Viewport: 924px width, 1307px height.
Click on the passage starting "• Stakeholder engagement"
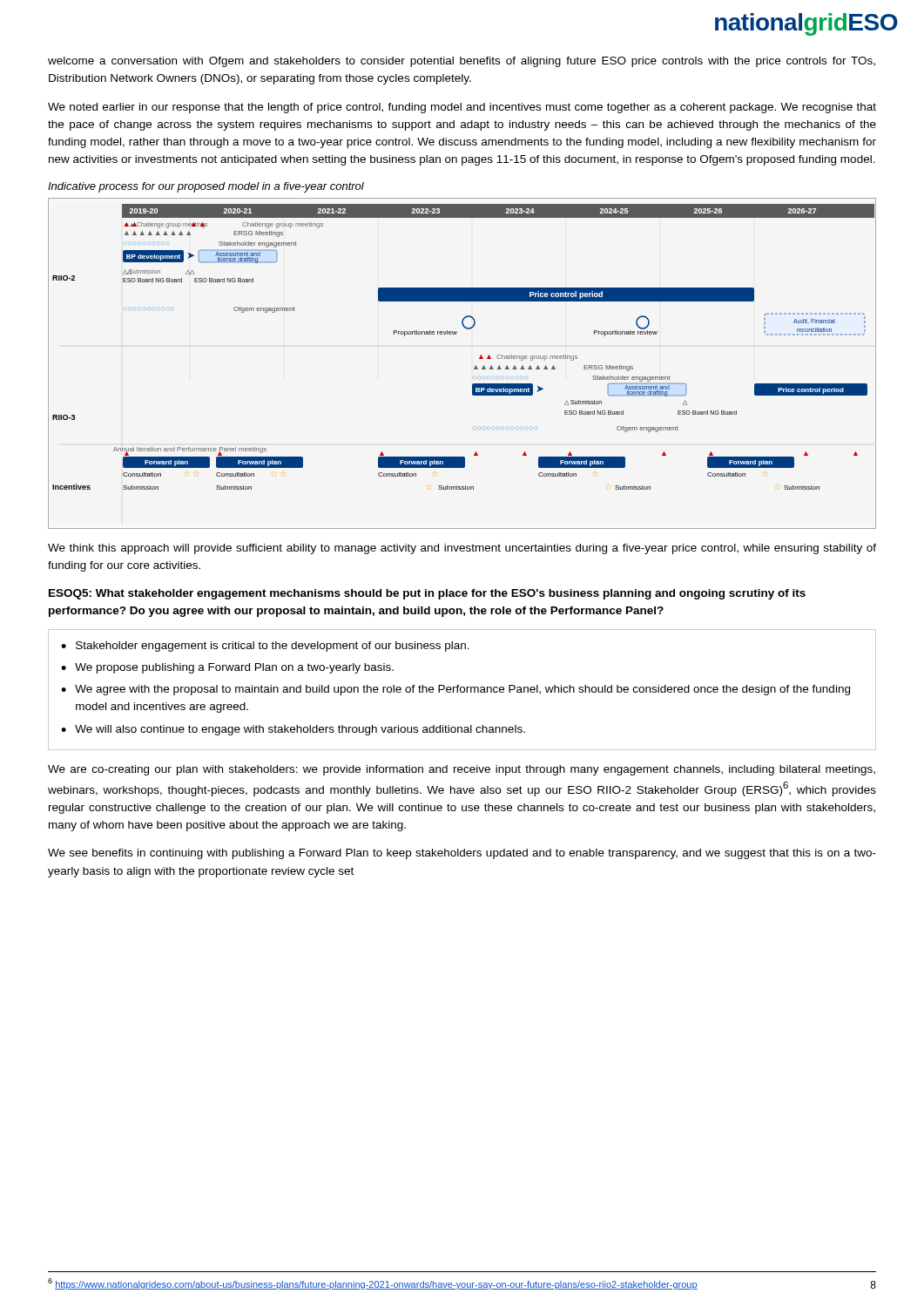[x=265, y=645]
